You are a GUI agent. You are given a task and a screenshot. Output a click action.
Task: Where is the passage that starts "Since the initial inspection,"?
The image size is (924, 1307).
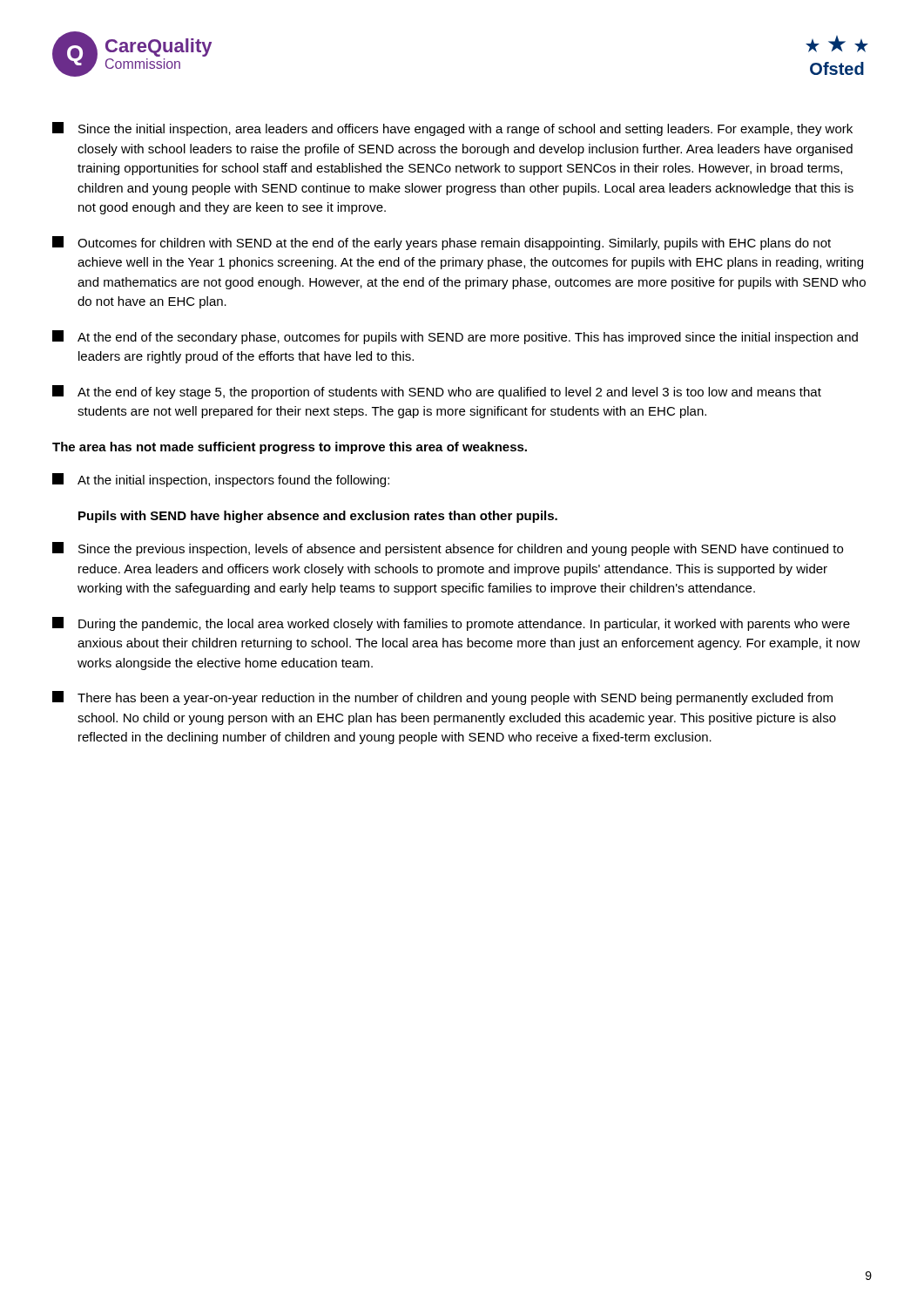(462, 168)
